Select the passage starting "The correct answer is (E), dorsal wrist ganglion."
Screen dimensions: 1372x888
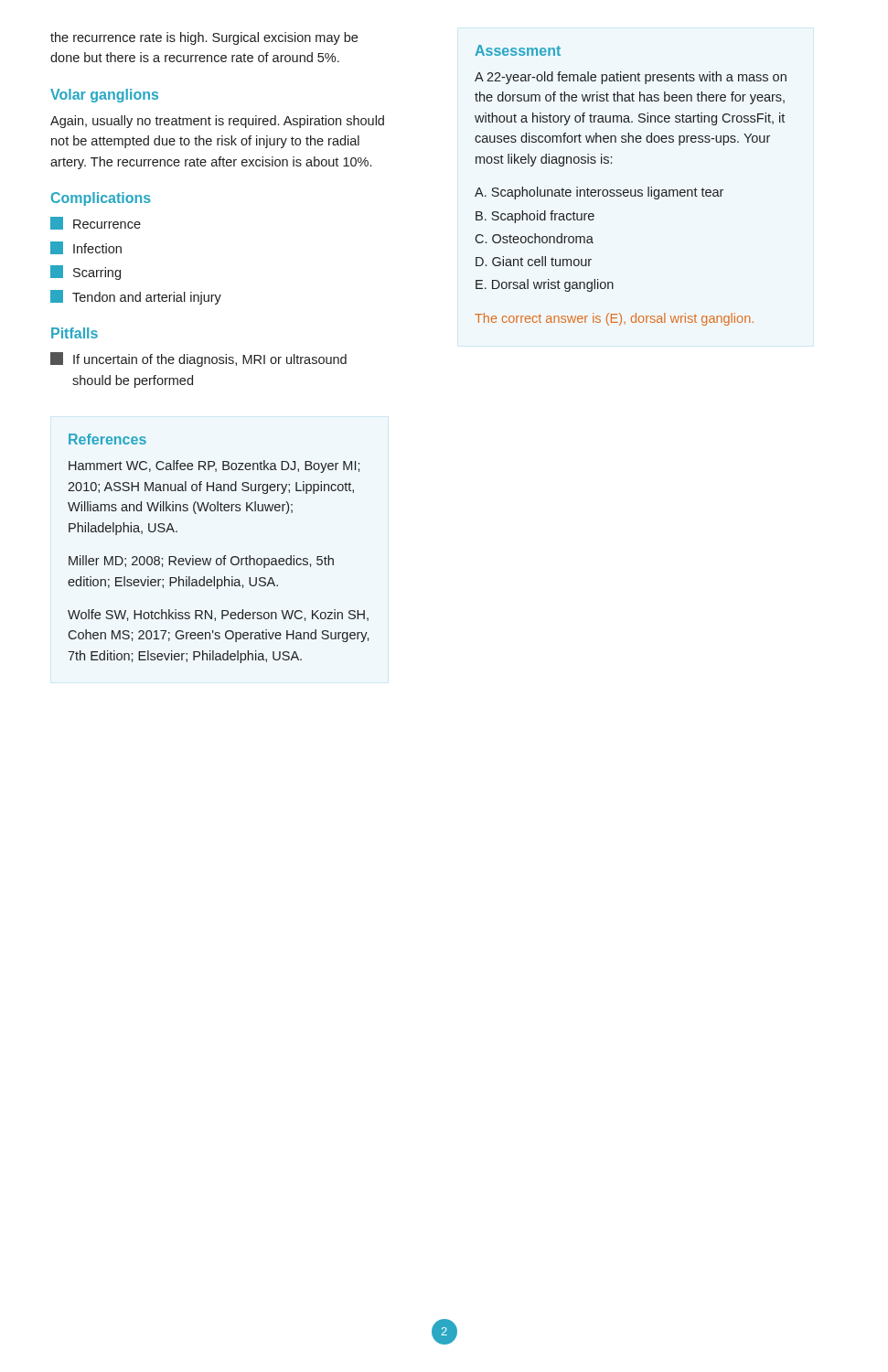point(615,319)
